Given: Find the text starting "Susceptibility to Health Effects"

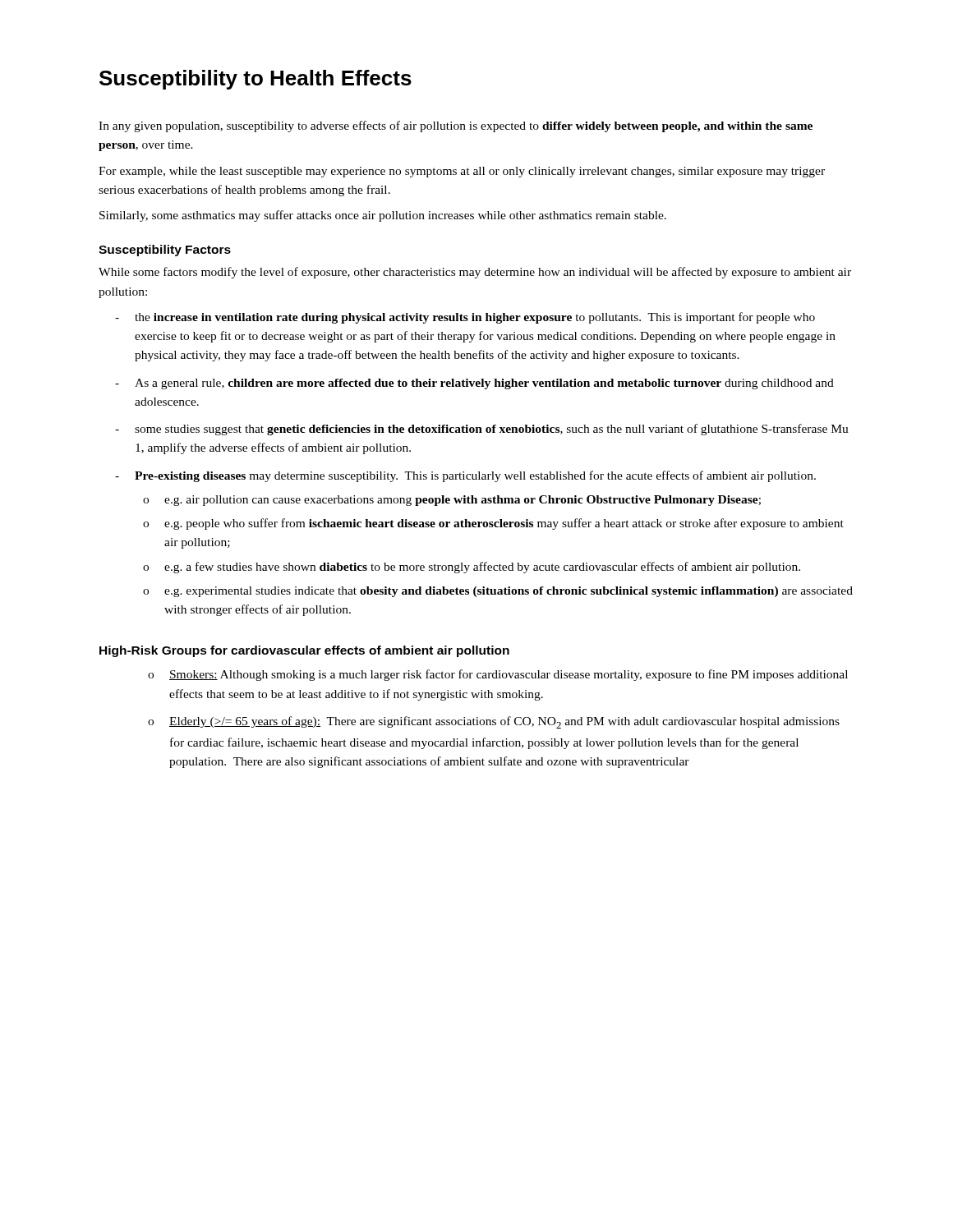Looking at the screenshot, I should (256, 80).
